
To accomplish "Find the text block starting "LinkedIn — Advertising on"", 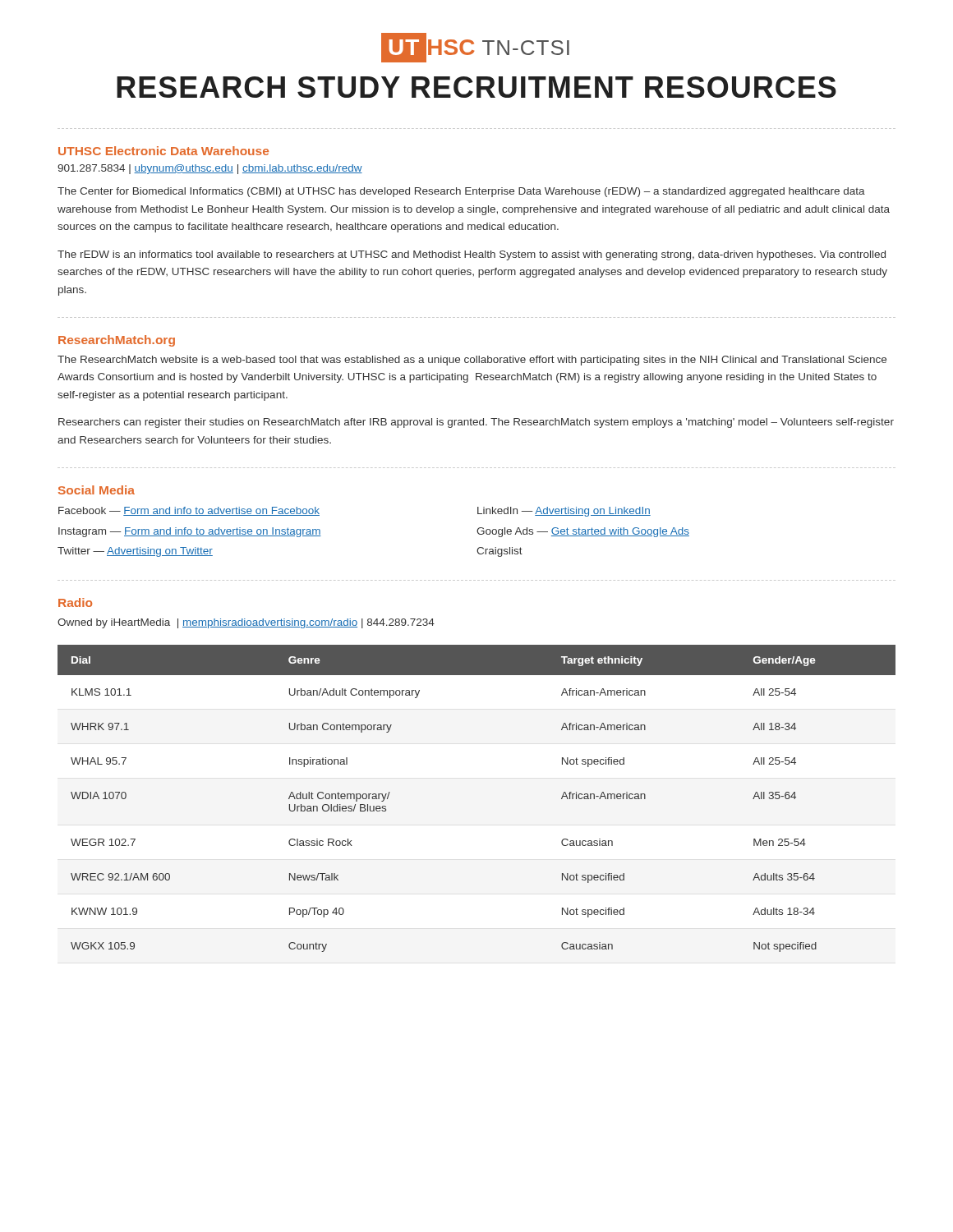I will coord(563,510).
